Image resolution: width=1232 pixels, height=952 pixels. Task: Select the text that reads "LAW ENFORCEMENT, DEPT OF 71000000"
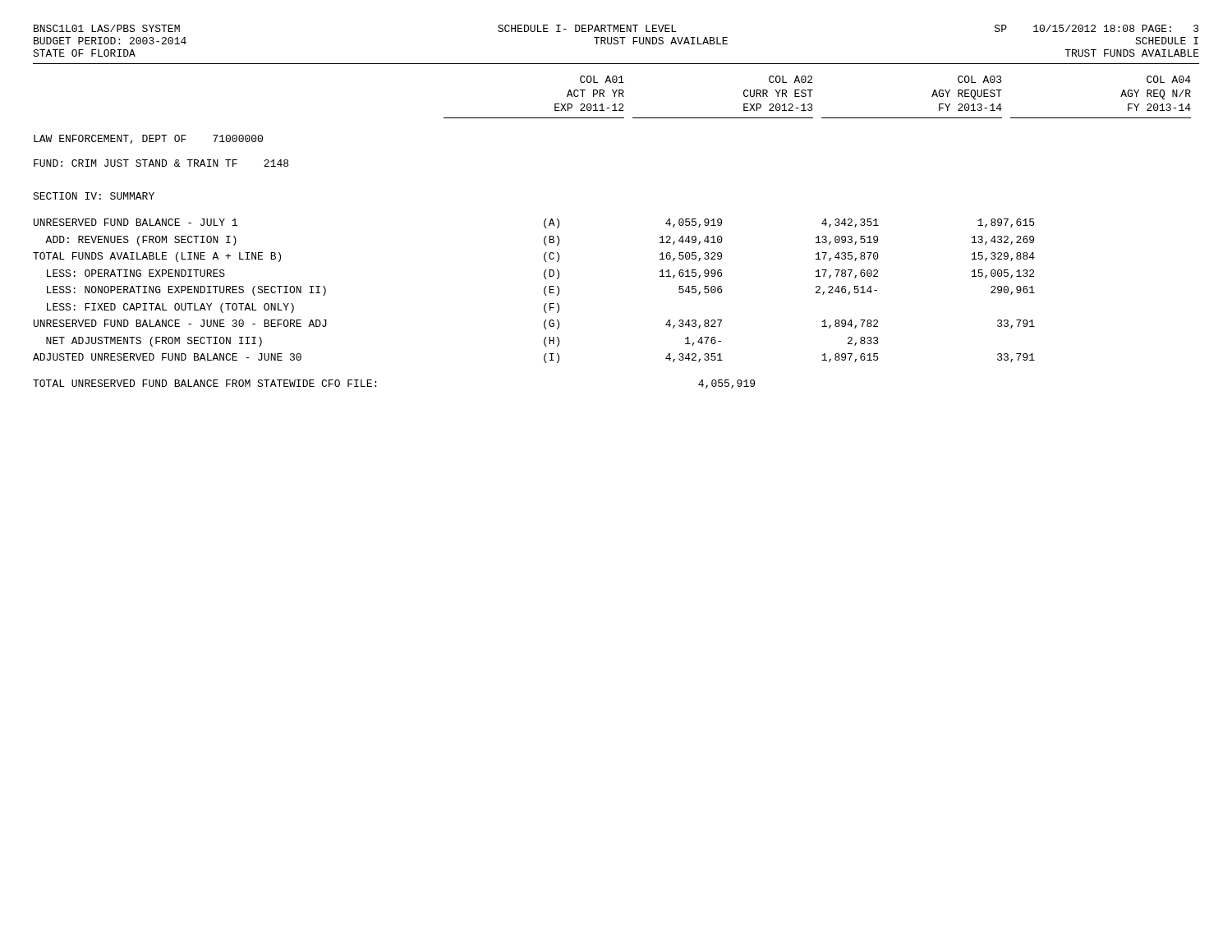pos(148,139)
